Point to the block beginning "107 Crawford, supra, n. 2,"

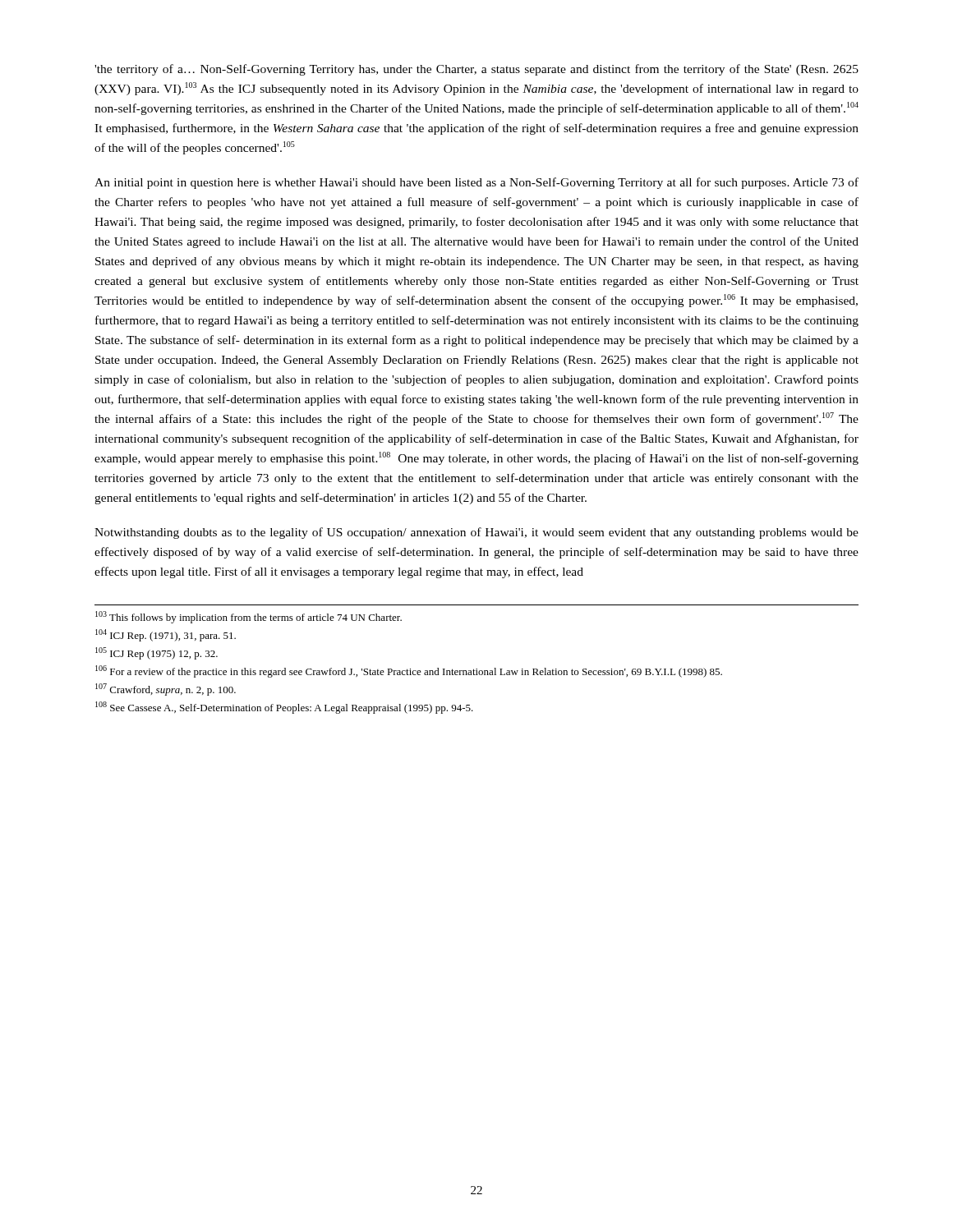pos(166,690)
